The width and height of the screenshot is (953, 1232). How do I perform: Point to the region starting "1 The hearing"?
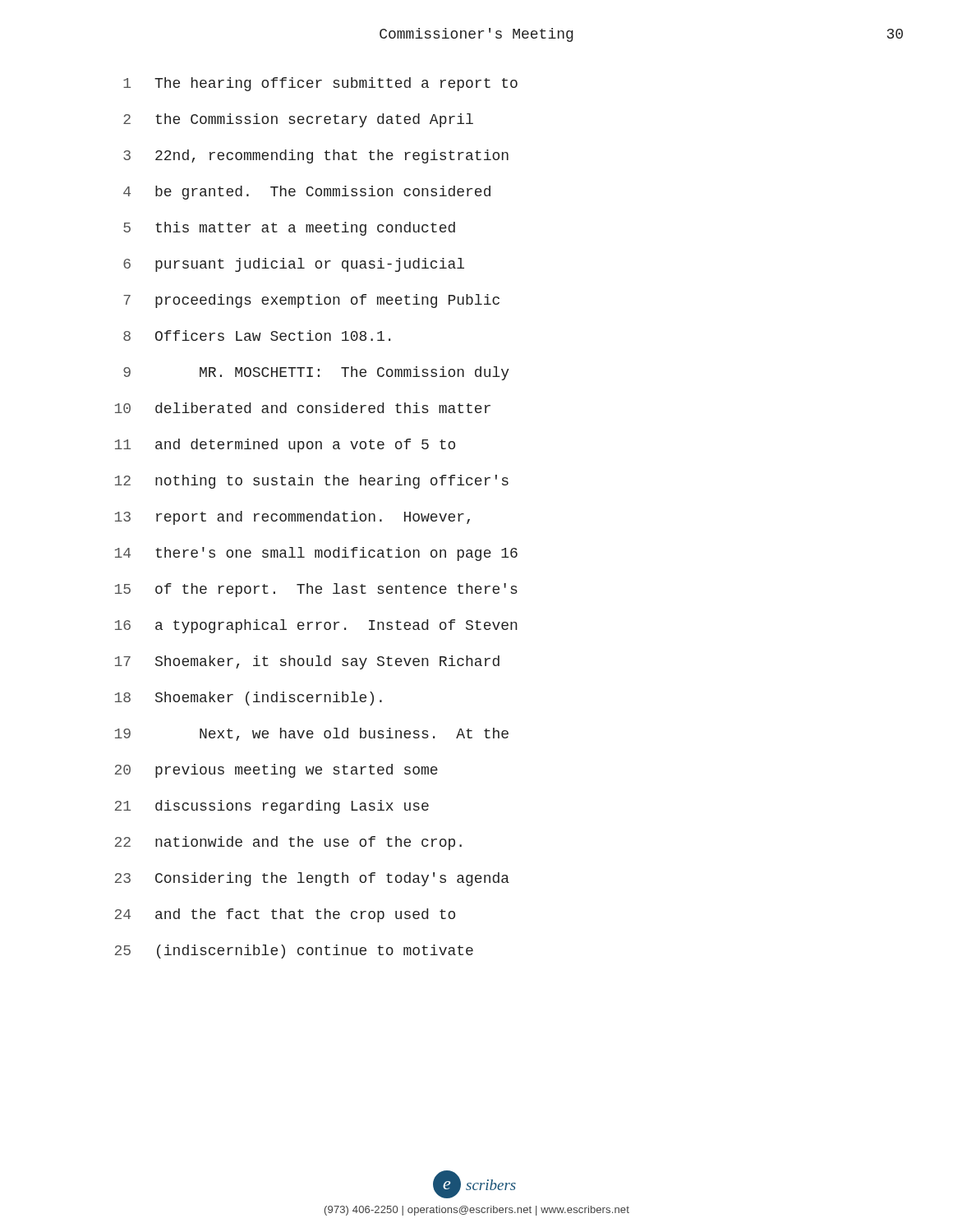click(x=493, y=84)
